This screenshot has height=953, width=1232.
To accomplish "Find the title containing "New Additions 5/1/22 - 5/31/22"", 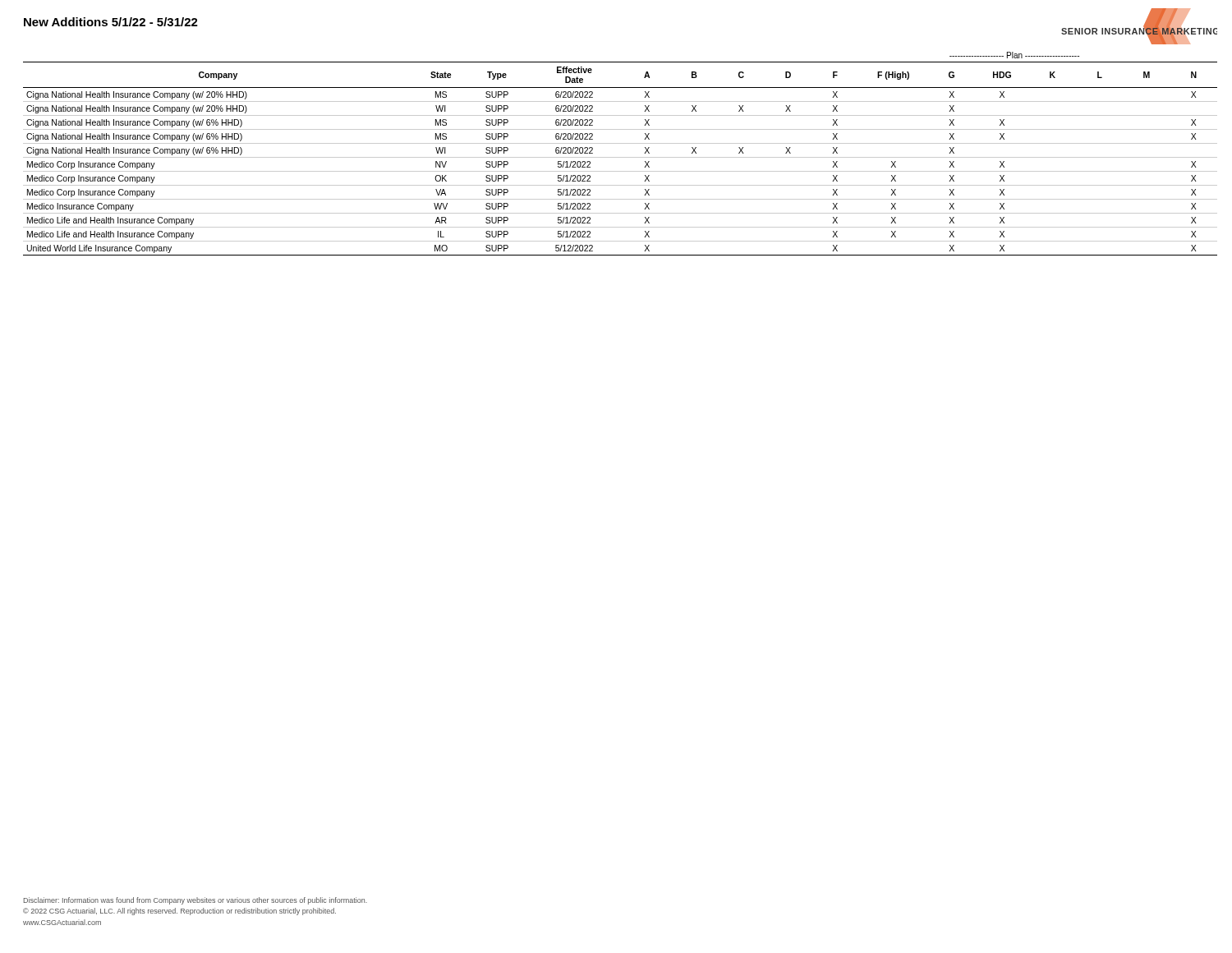I will [x=110, y=22].
